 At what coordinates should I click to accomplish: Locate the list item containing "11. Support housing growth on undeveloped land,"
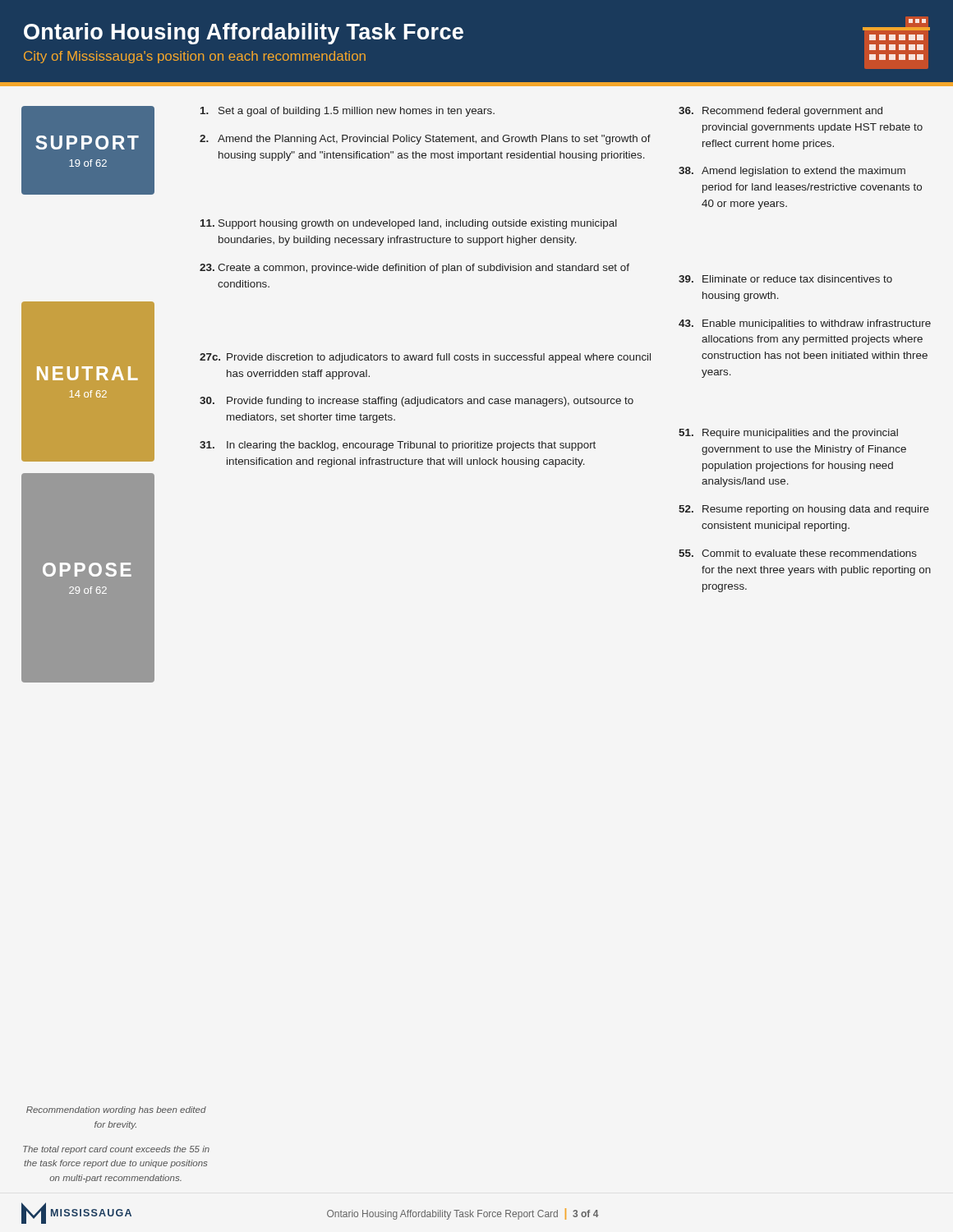432,232
